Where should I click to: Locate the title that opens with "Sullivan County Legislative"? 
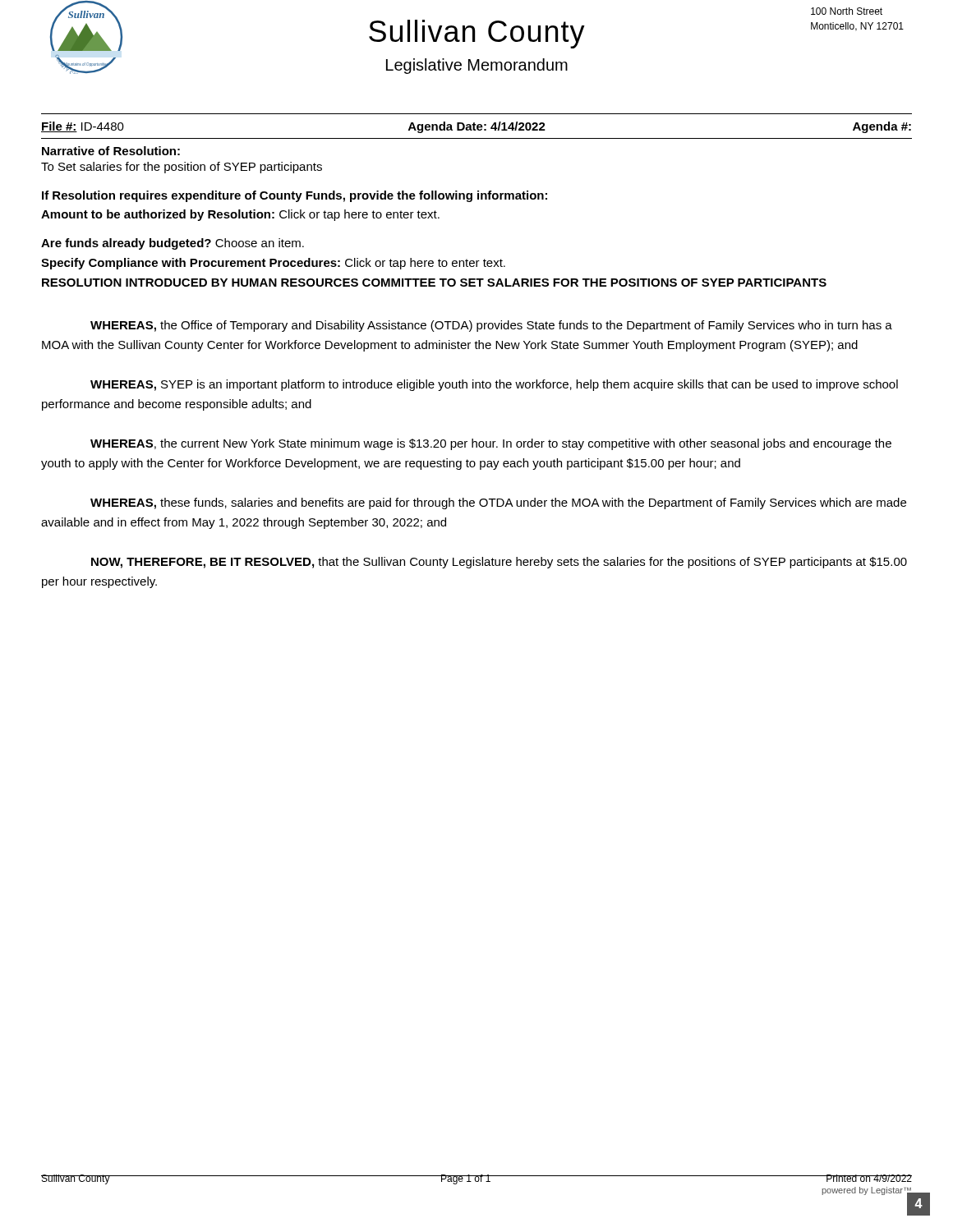tap(476, 45)
